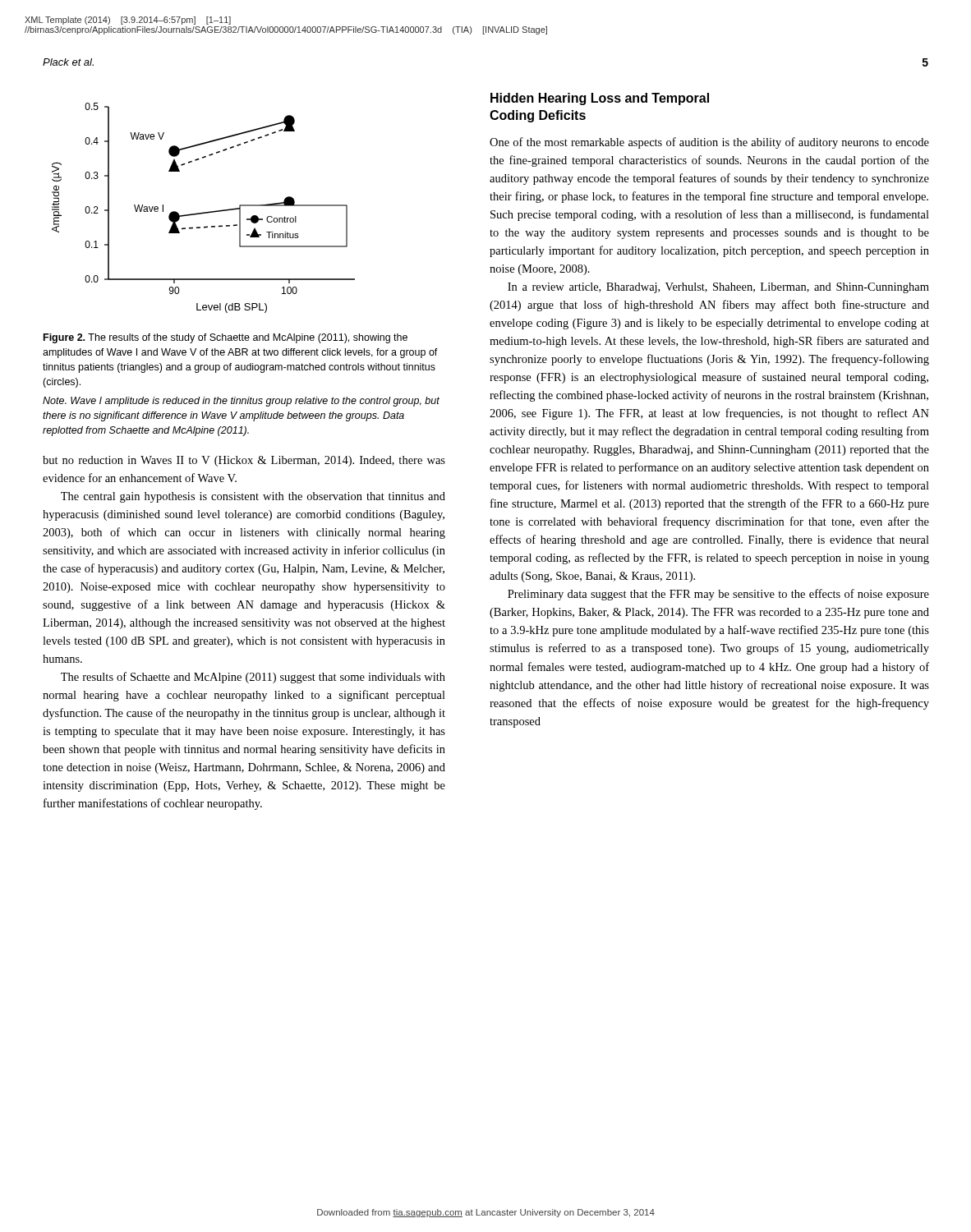Click on the text block that says "but no reduction in Waves II to"
This screenshot has height=1232, width=971.
(x=244, y=632)
